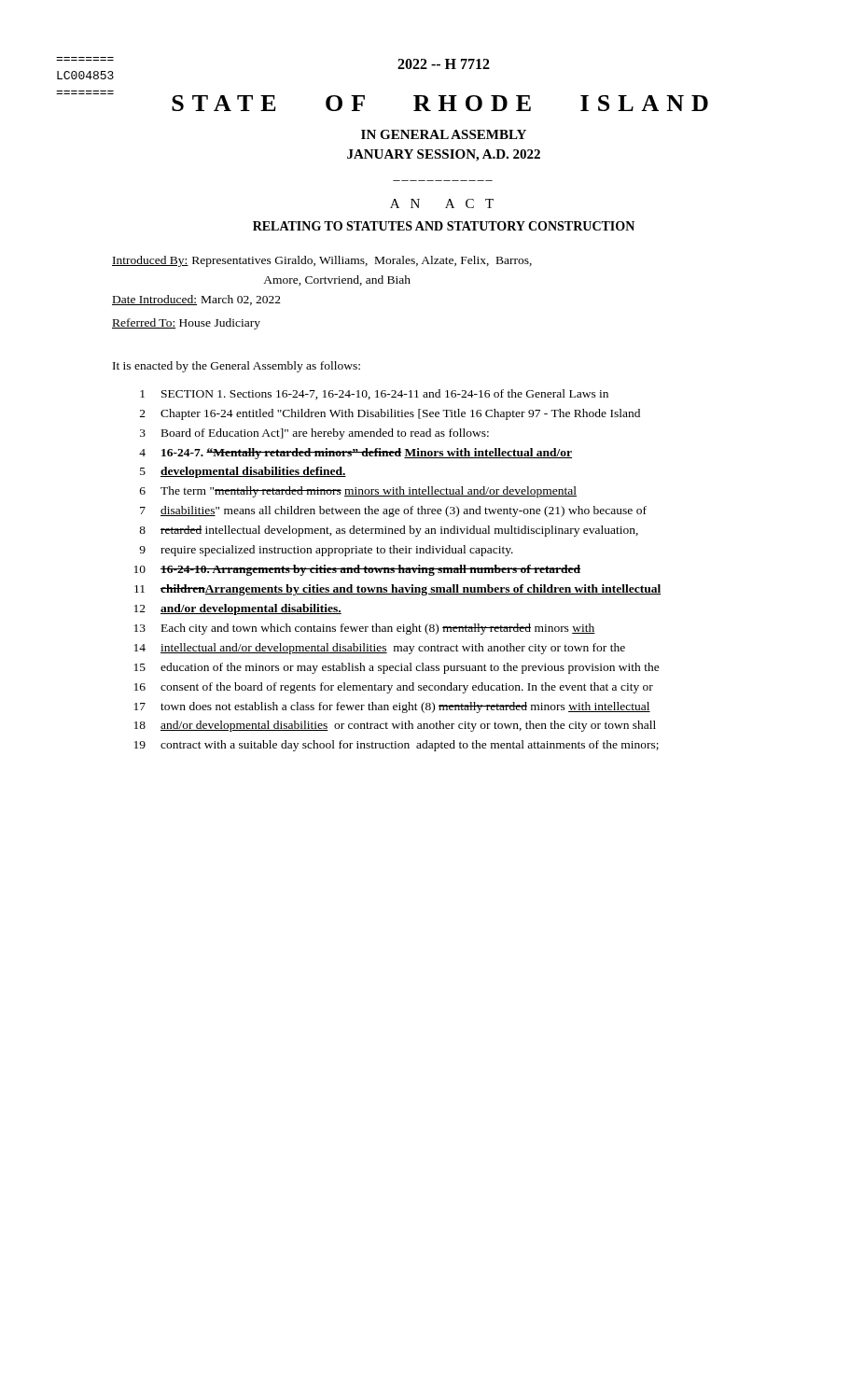Navigate to the passage starting "STATE OF RHODE ISLAND"

pos(444,103)
